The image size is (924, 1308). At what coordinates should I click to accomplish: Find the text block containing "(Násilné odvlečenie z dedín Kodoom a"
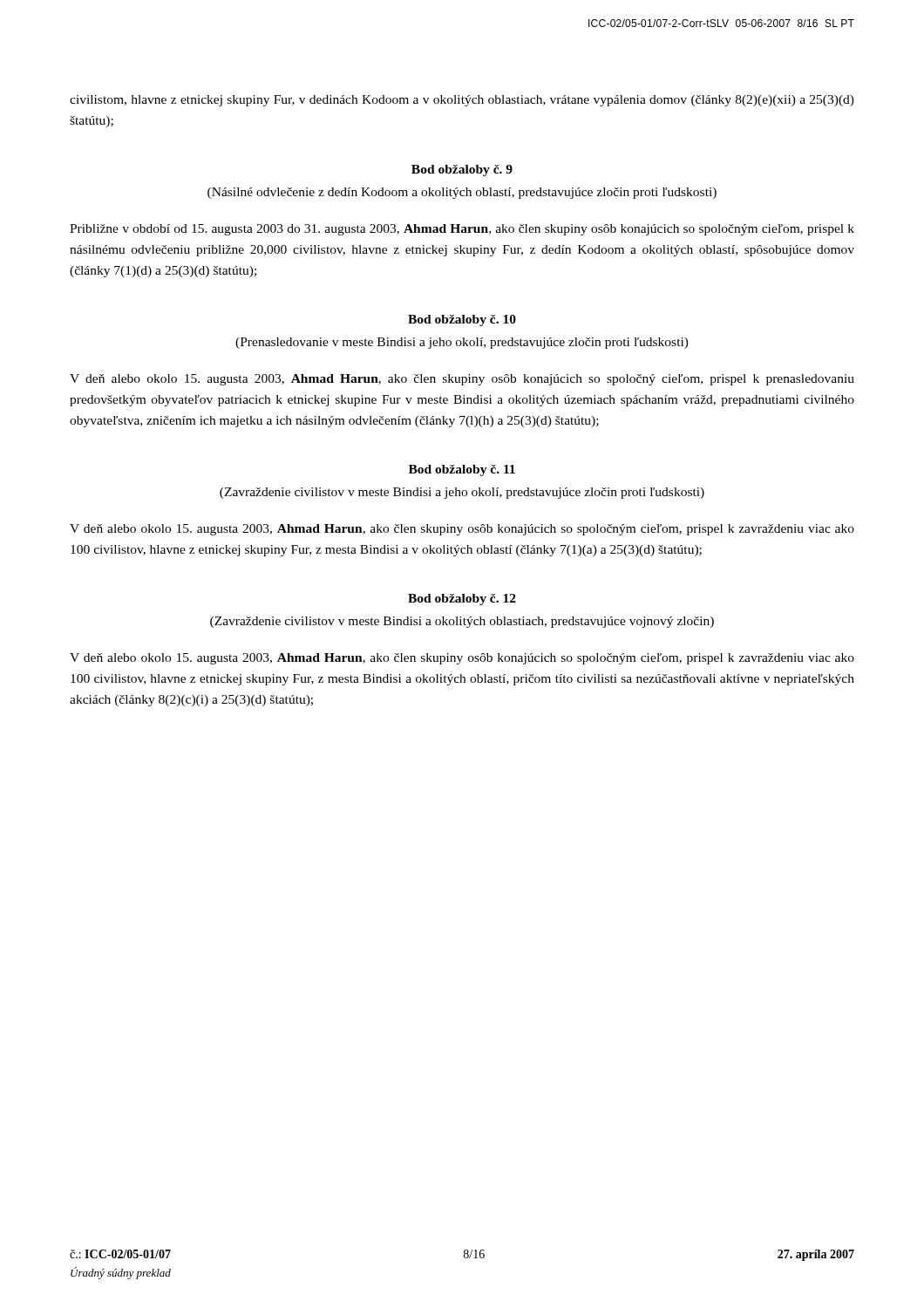(x=462, y=191)
